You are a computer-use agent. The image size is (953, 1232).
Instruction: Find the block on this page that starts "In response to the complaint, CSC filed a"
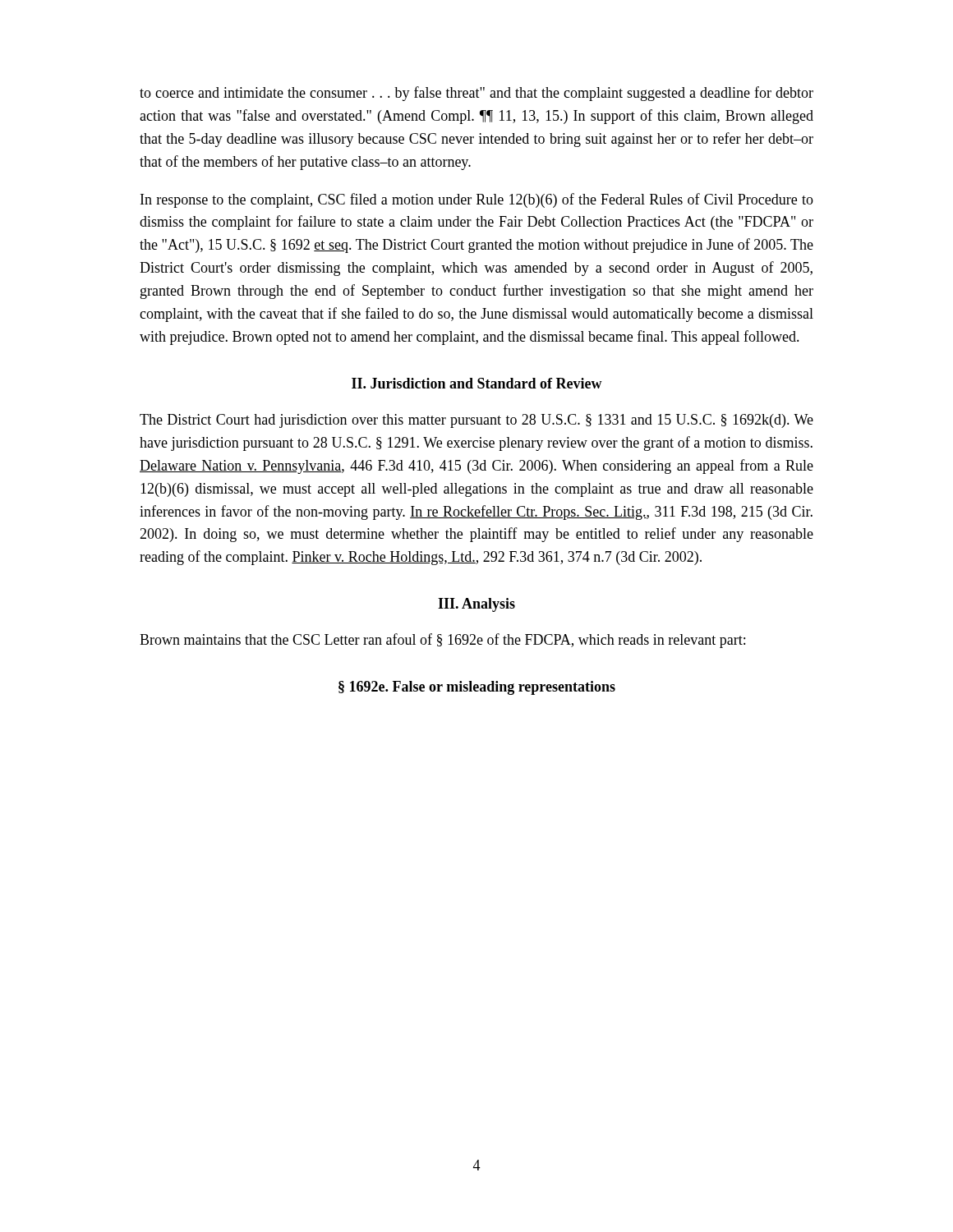[476, 269]
